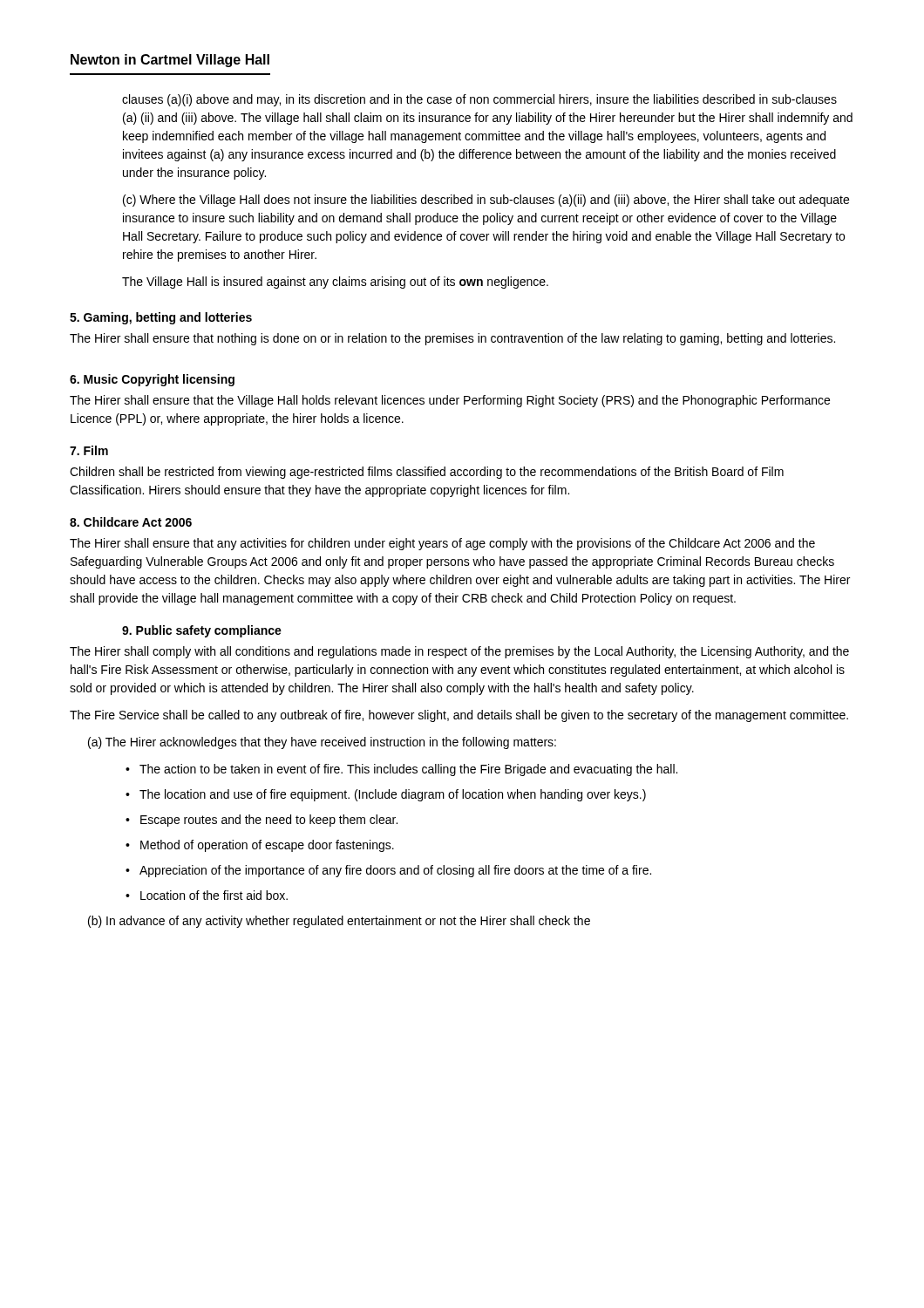Select the block starting "The action to be"

(409, 769)
